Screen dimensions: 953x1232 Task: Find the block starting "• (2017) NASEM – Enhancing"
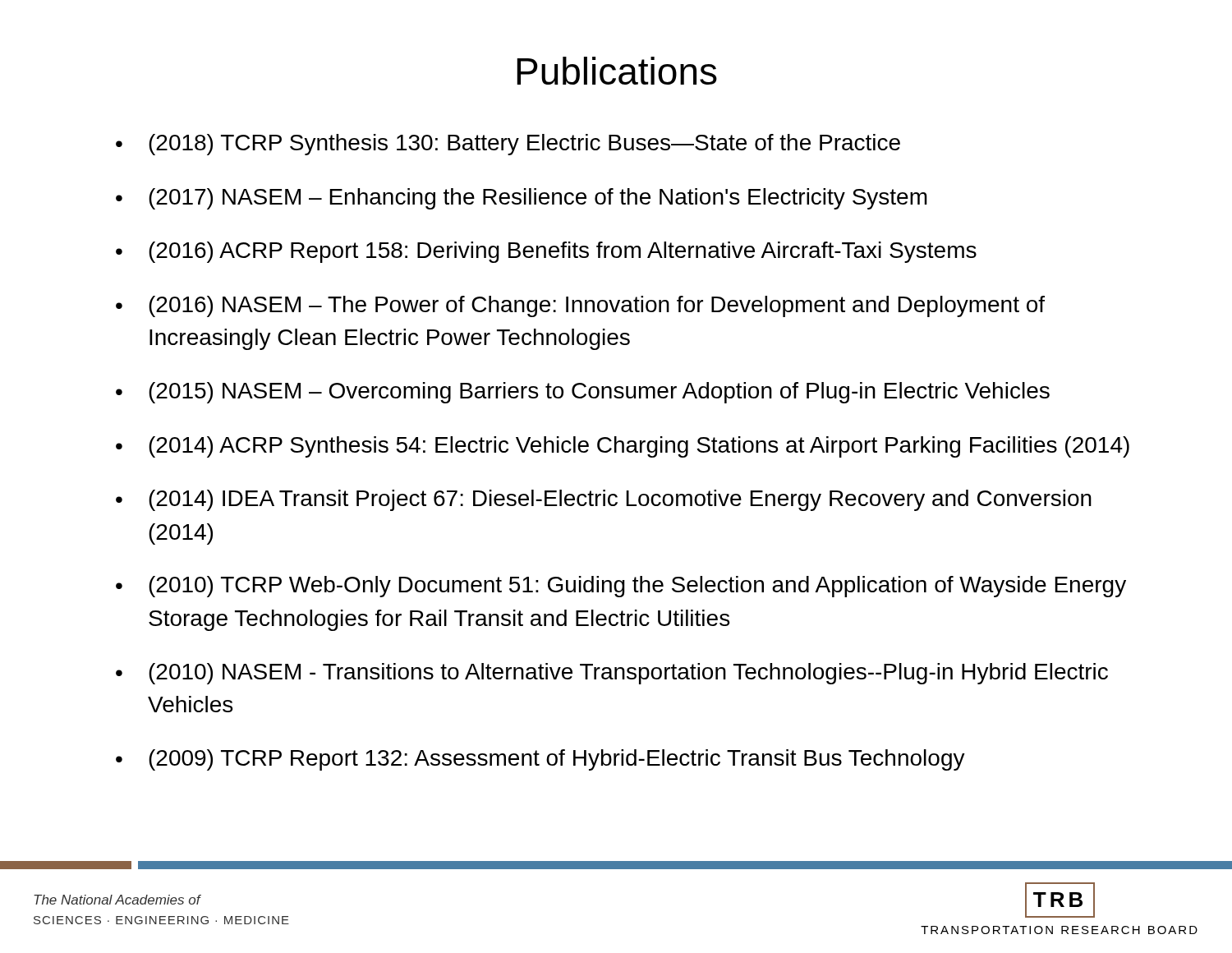628,198
